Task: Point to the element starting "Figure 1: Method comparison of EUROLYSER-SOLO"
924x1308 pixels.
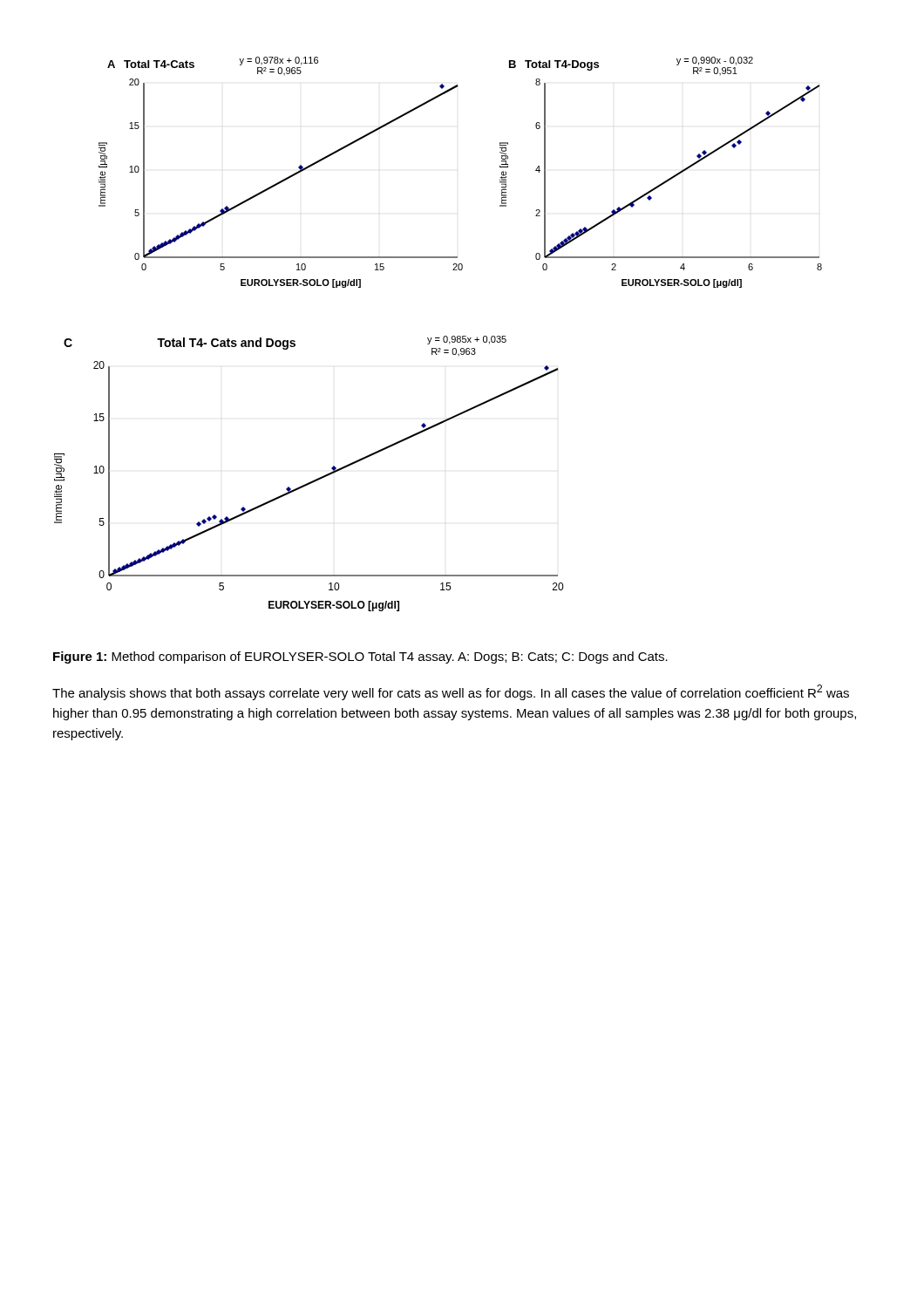Action: tap(360, 656)
